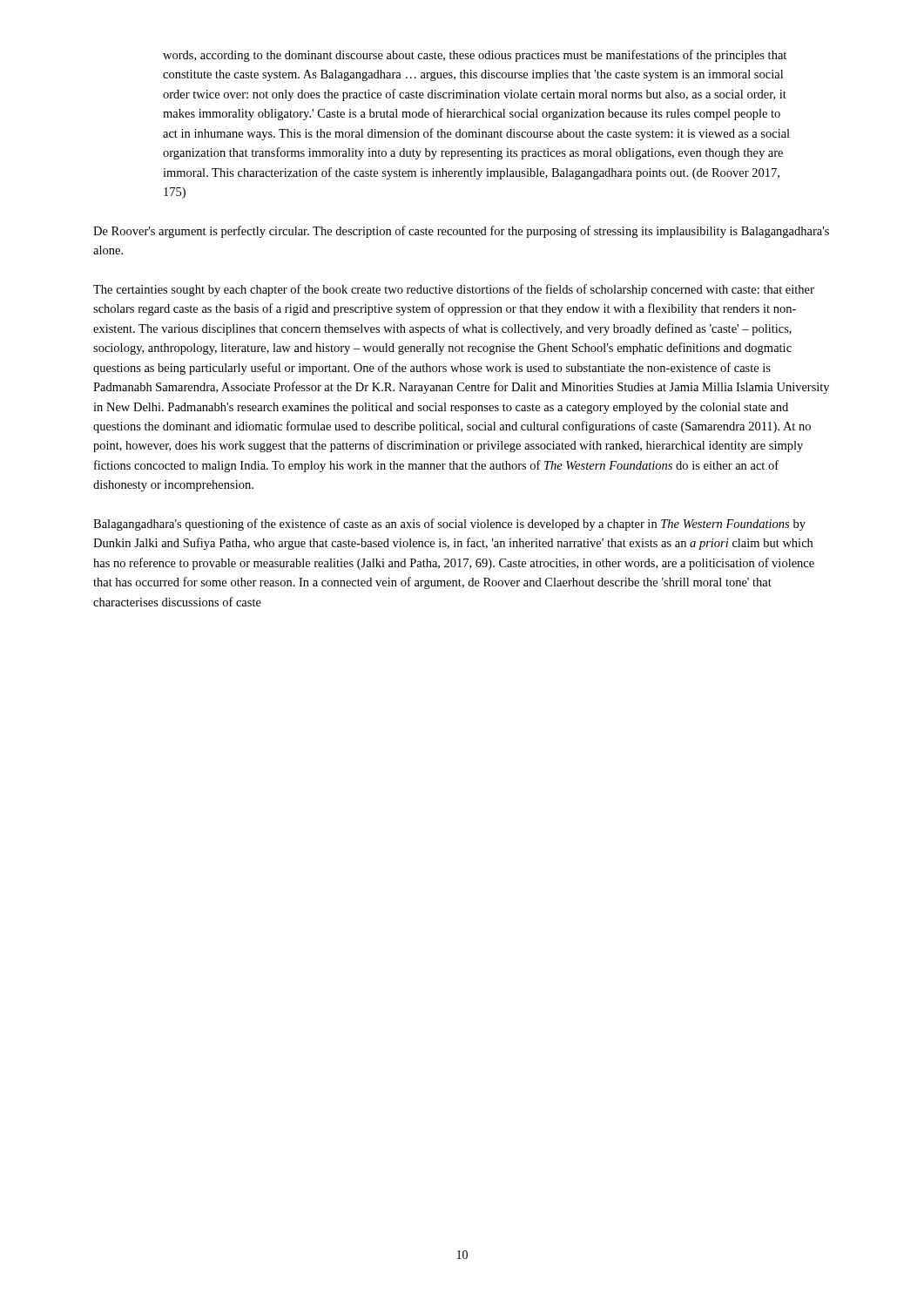Locate the text block that says "Balagangadhara's questioning of the existence of caste as"
The width and height of the screenshot is (924, 1307).
click(x=454, y=563)
